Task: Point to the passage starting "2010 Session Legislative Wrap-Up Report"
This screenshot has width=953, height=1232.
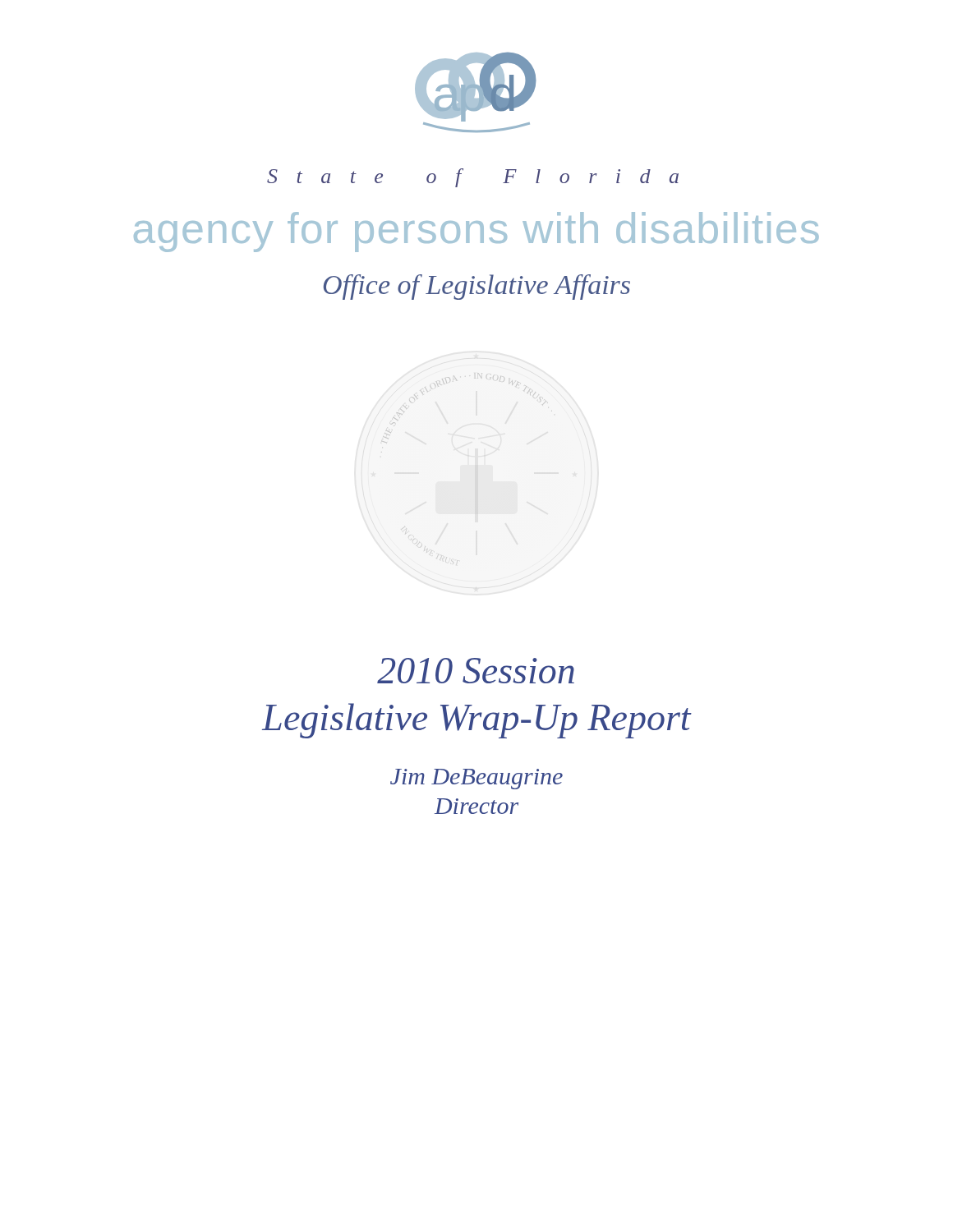Action: [476, 694]
